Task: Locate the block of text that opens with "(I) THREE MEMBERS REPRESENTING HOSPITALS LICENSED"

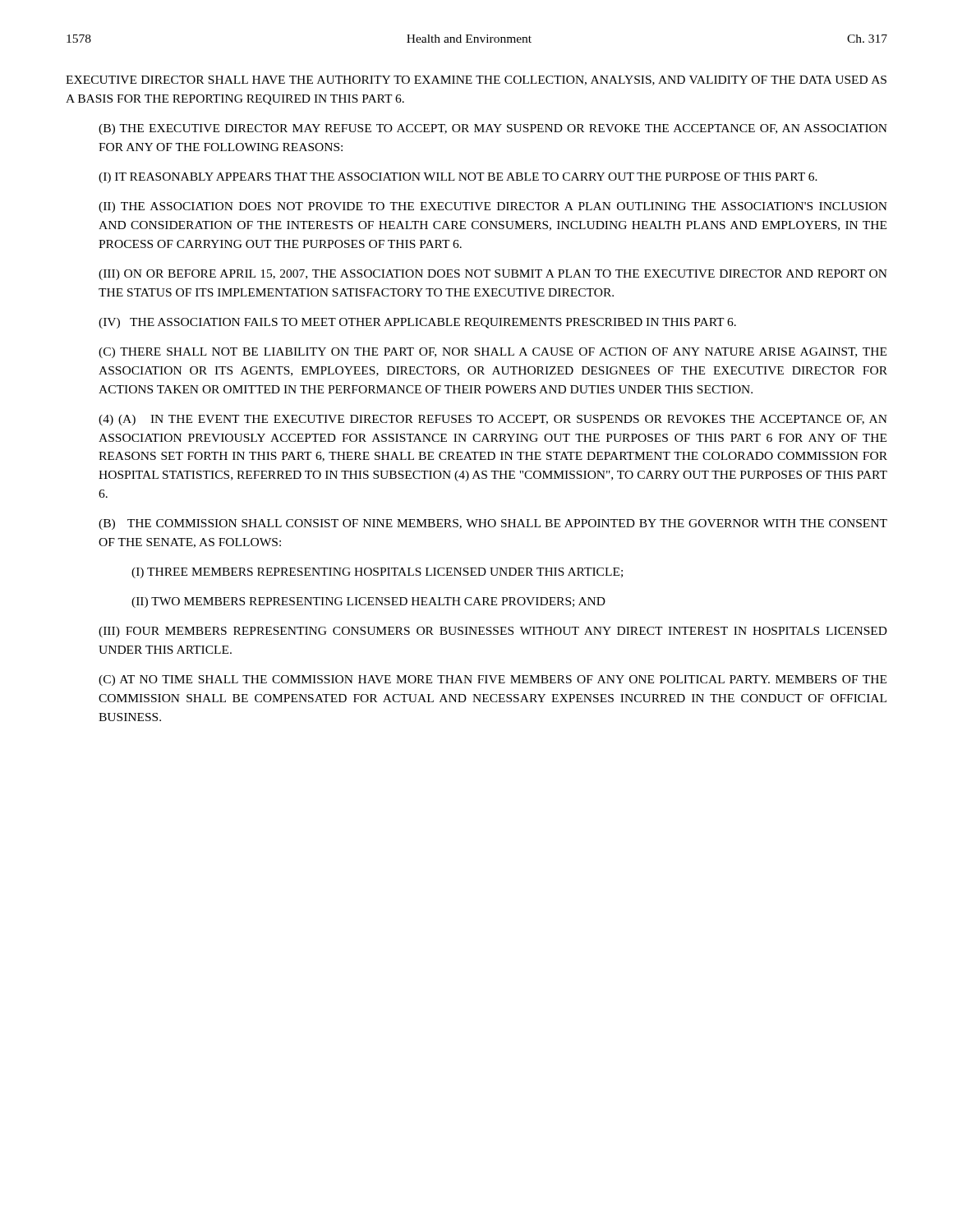Action: 378,571
